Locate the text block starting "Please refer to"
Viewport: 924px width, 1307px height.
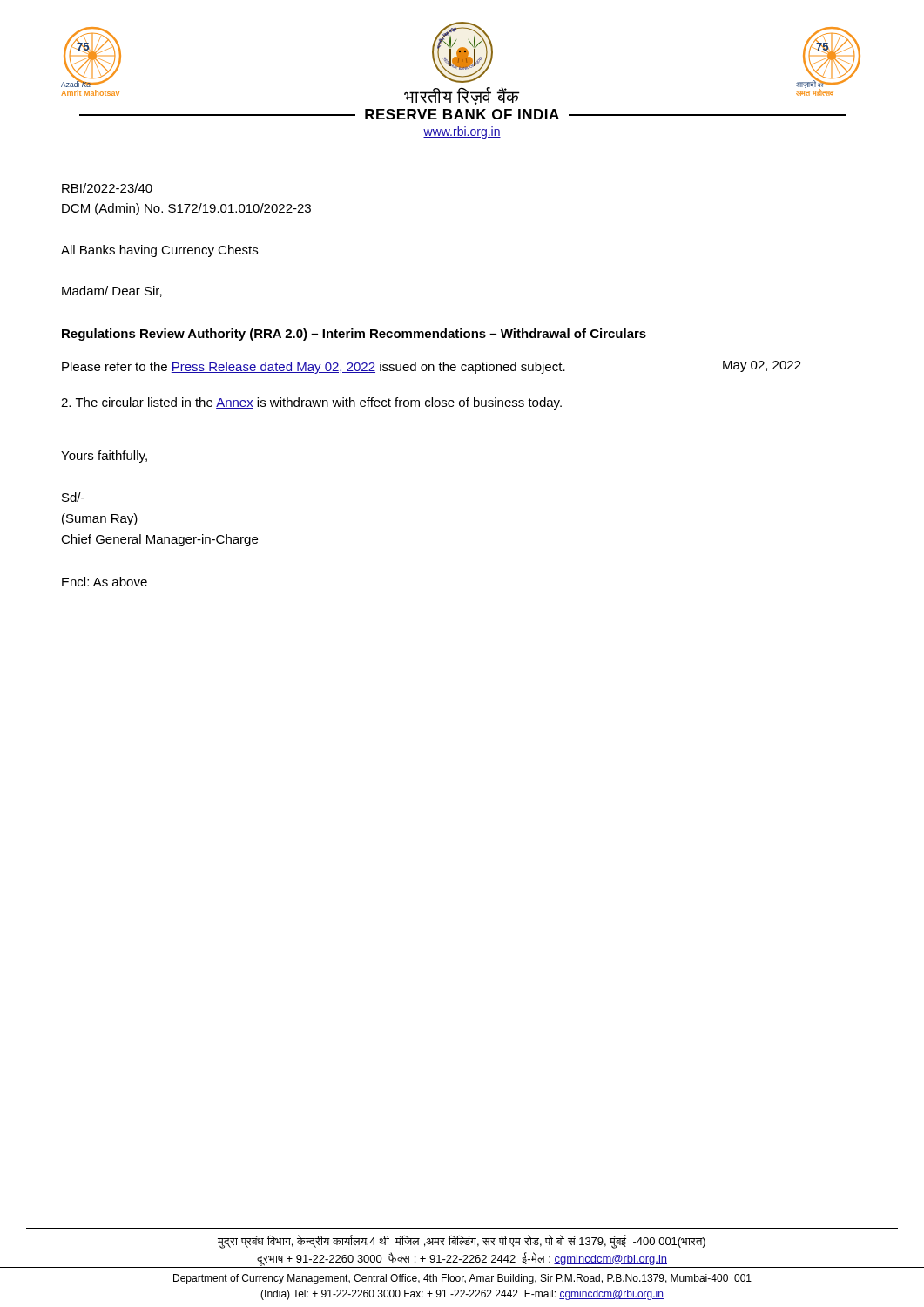[313, 366]
